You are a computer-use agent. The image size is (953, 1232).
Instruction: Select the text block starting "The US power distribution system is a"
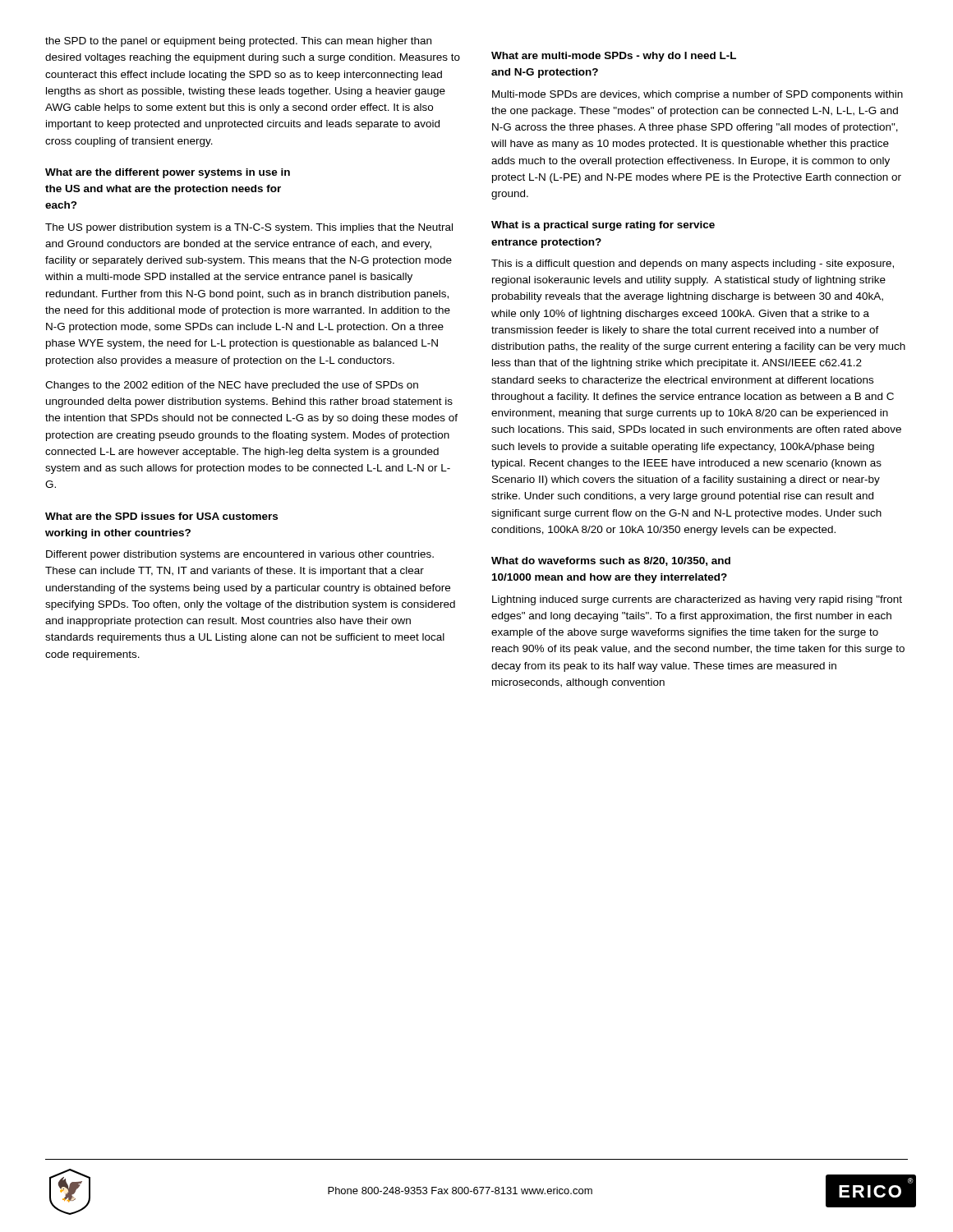(249, 293)
